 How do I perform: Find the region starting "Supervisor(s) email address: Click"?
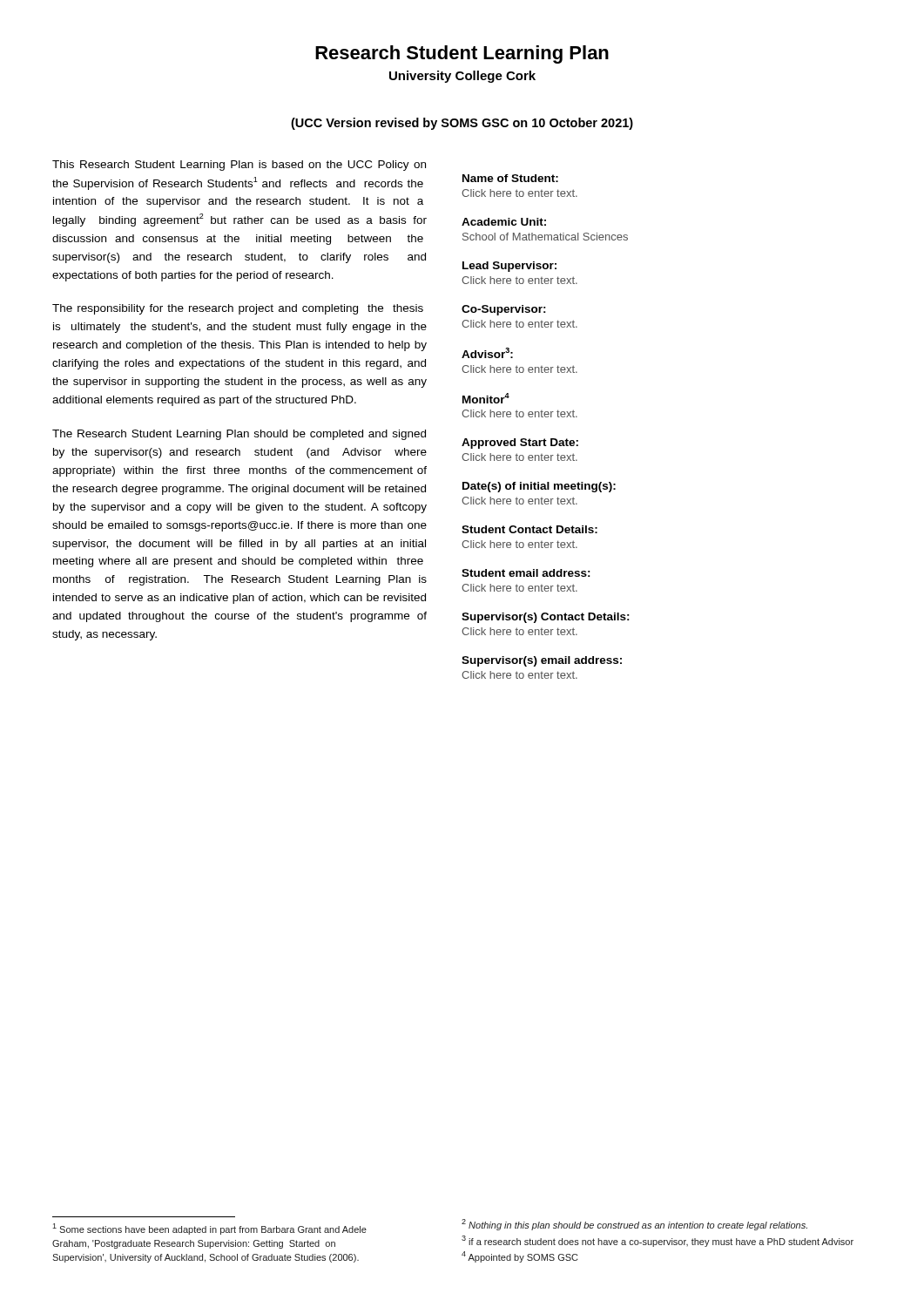coord(542,661)
